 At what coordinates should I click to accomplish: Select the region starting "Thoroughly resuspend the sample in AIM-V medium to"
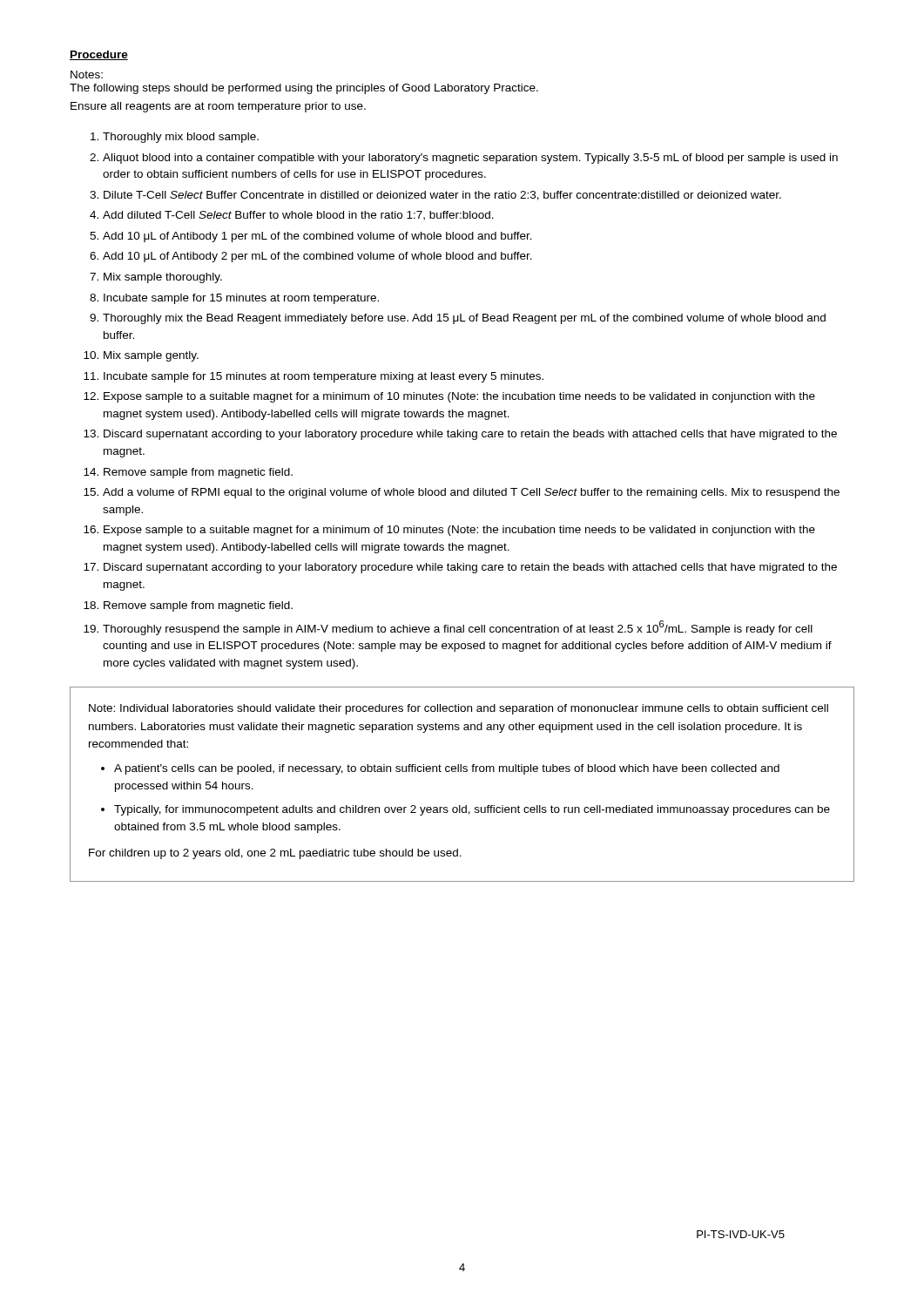[x=467, y=644]
